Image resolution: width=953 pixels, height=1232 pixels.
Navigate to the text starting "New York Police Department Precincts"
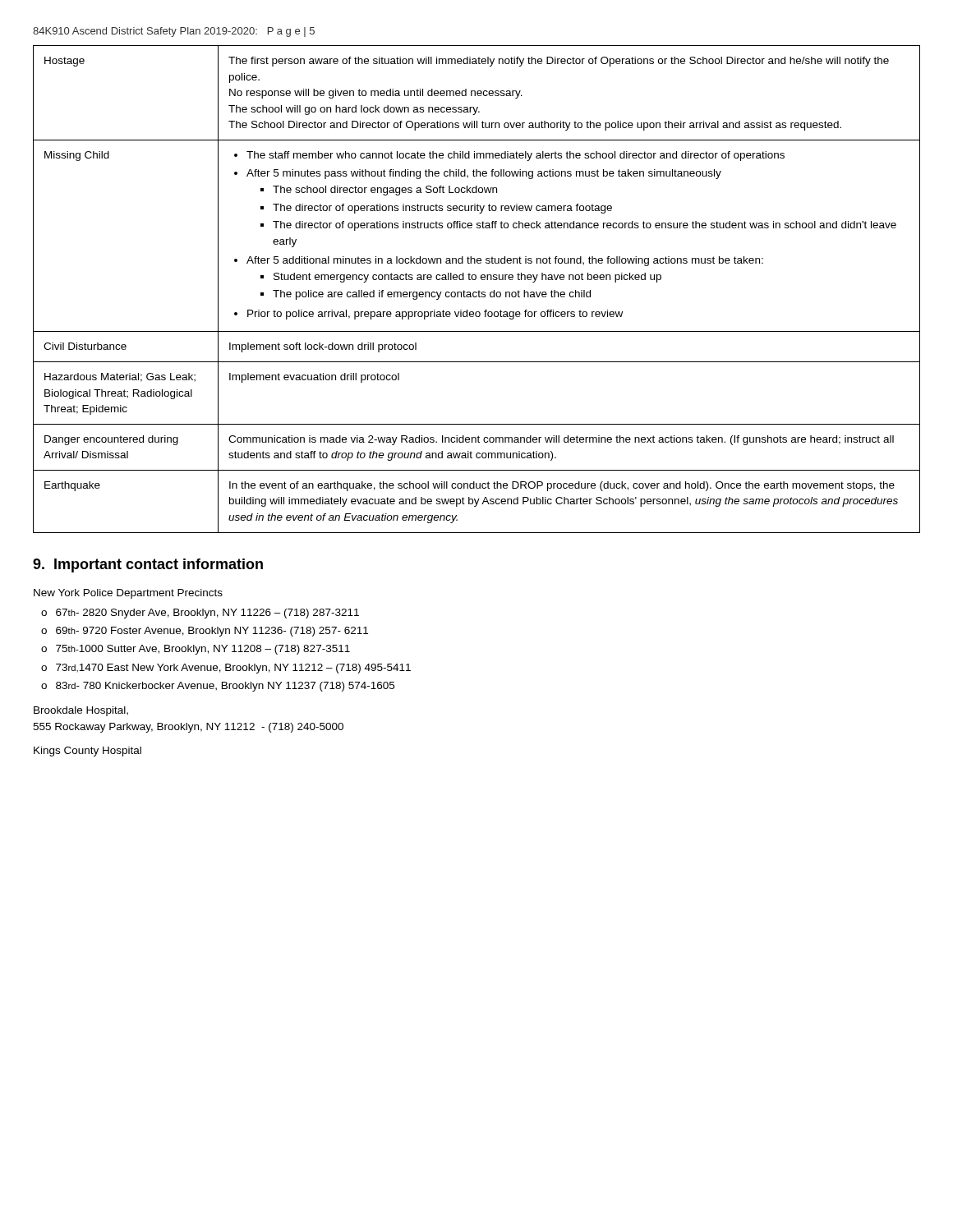pos(128,592)
